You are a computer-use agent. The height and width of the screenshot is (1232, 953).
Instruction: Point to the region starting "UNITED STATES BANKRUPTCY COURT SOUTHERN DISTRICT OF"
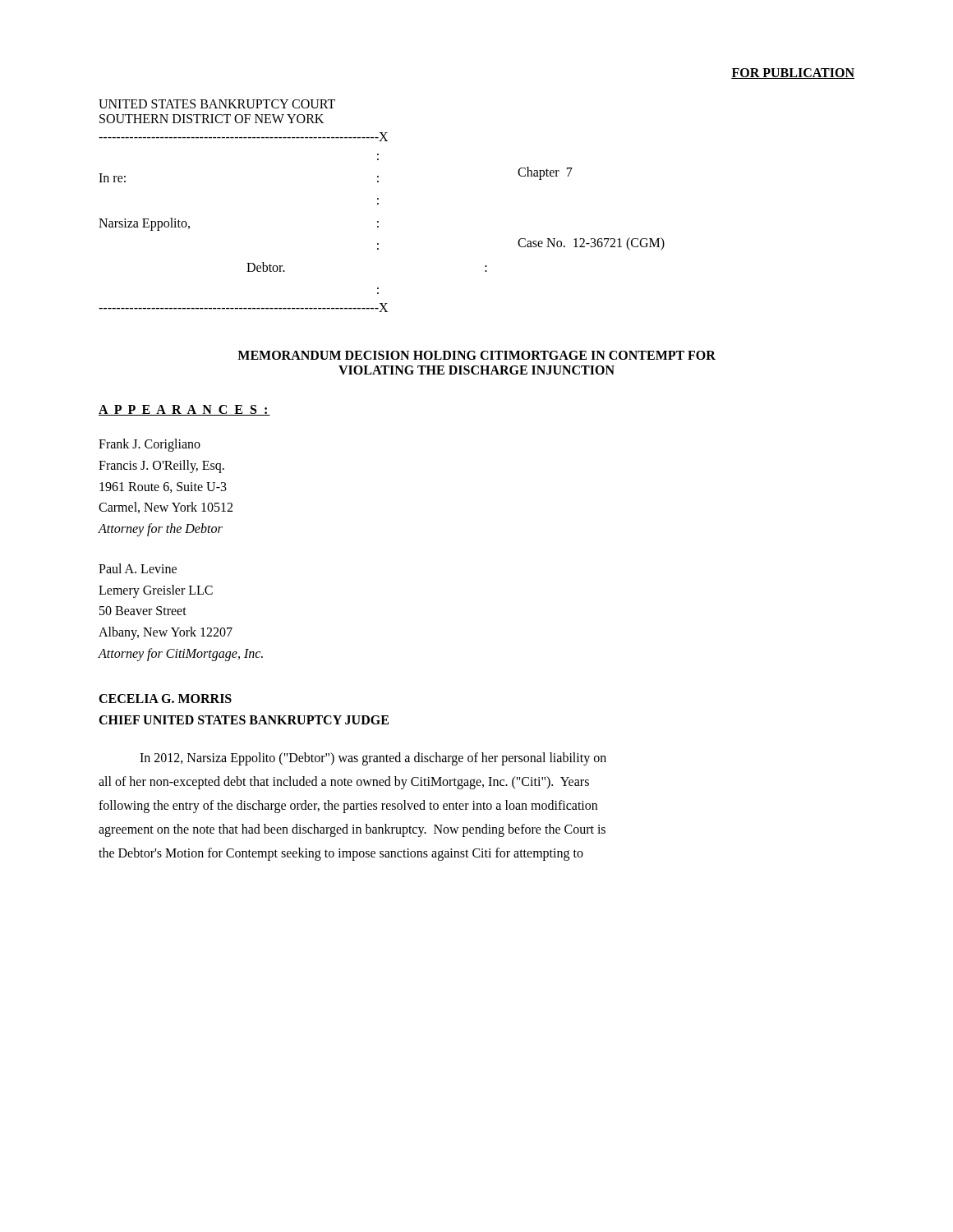click(x=217, y=104)
